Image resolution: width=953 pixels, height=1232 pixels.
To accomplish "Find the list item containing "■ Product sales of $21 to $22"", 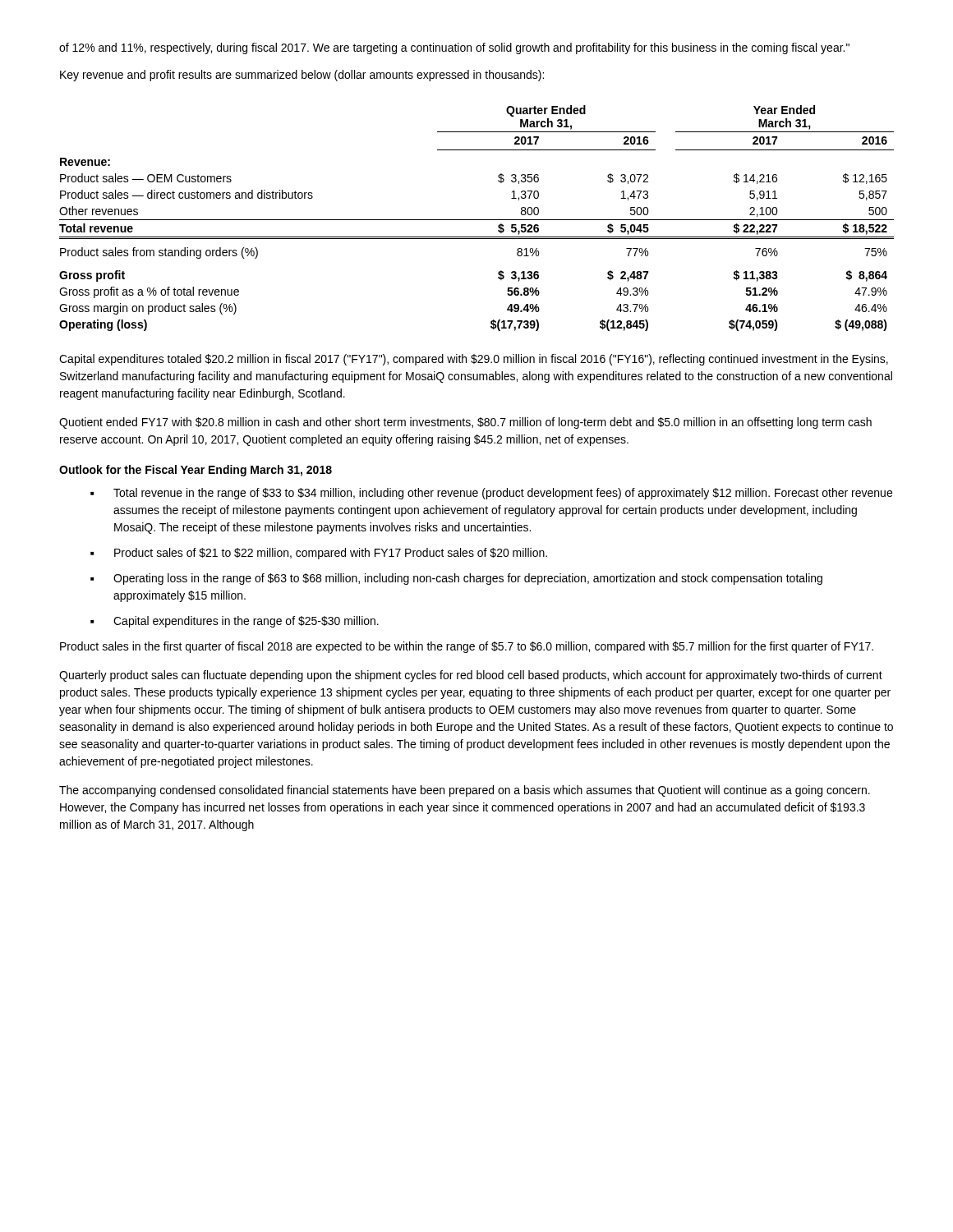I will [489, 553].
